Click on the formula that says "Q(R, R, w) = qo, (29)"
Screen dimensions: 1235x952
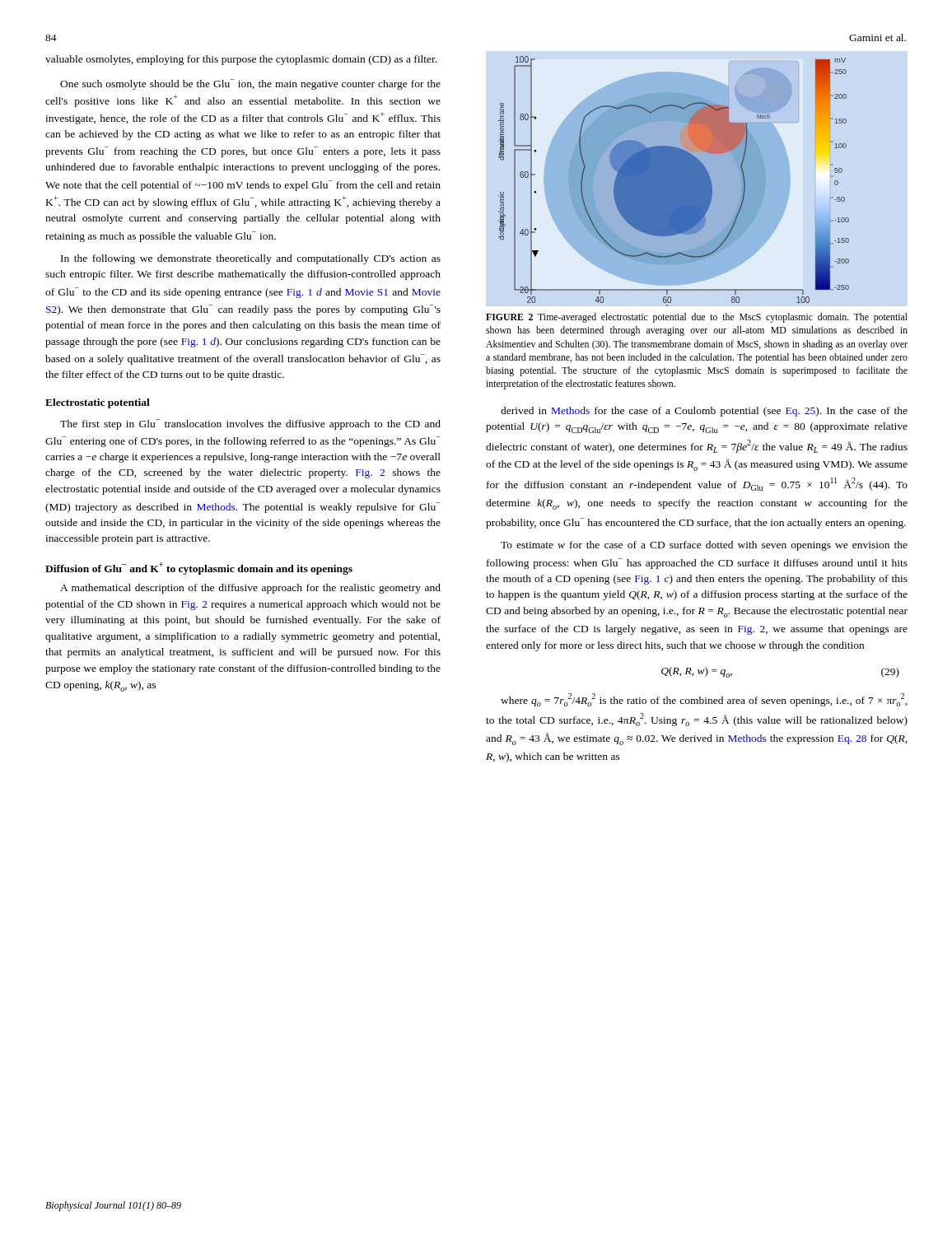[703, 672]
